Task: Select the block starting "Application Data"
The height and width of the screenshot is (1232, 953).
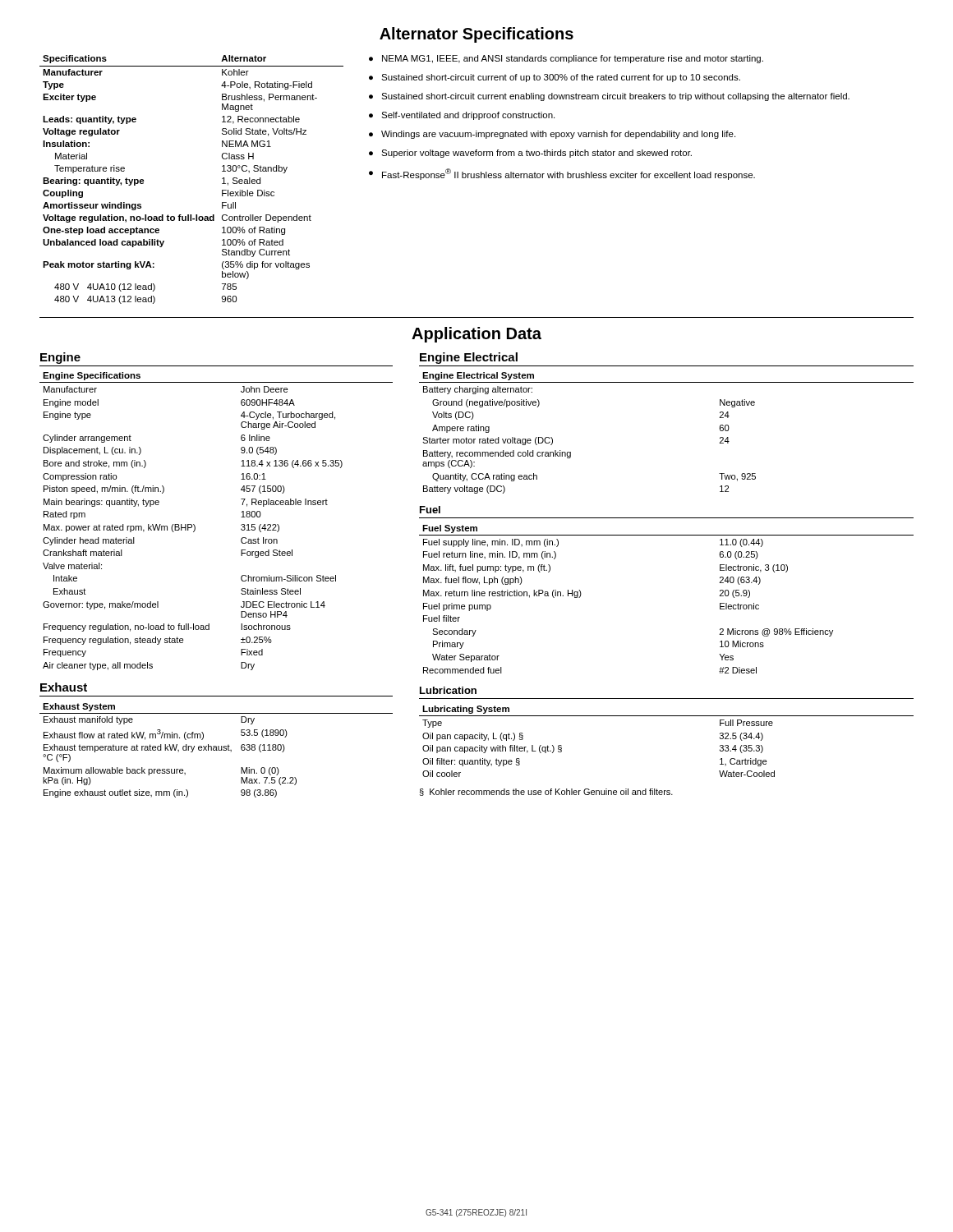Action: [x=476, y=333]
